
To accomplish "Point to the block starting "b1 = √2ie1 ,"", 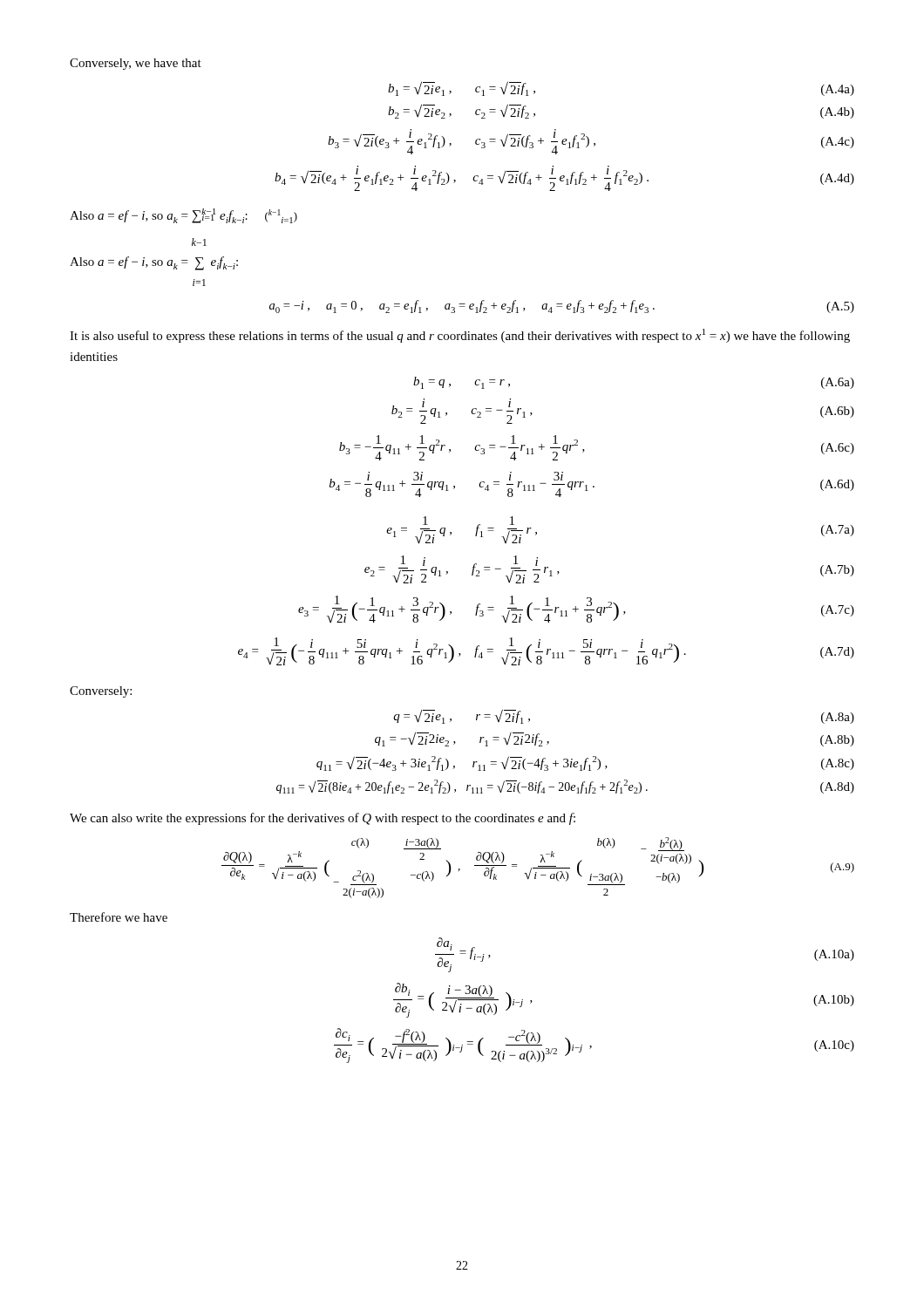I will point(564,136).
